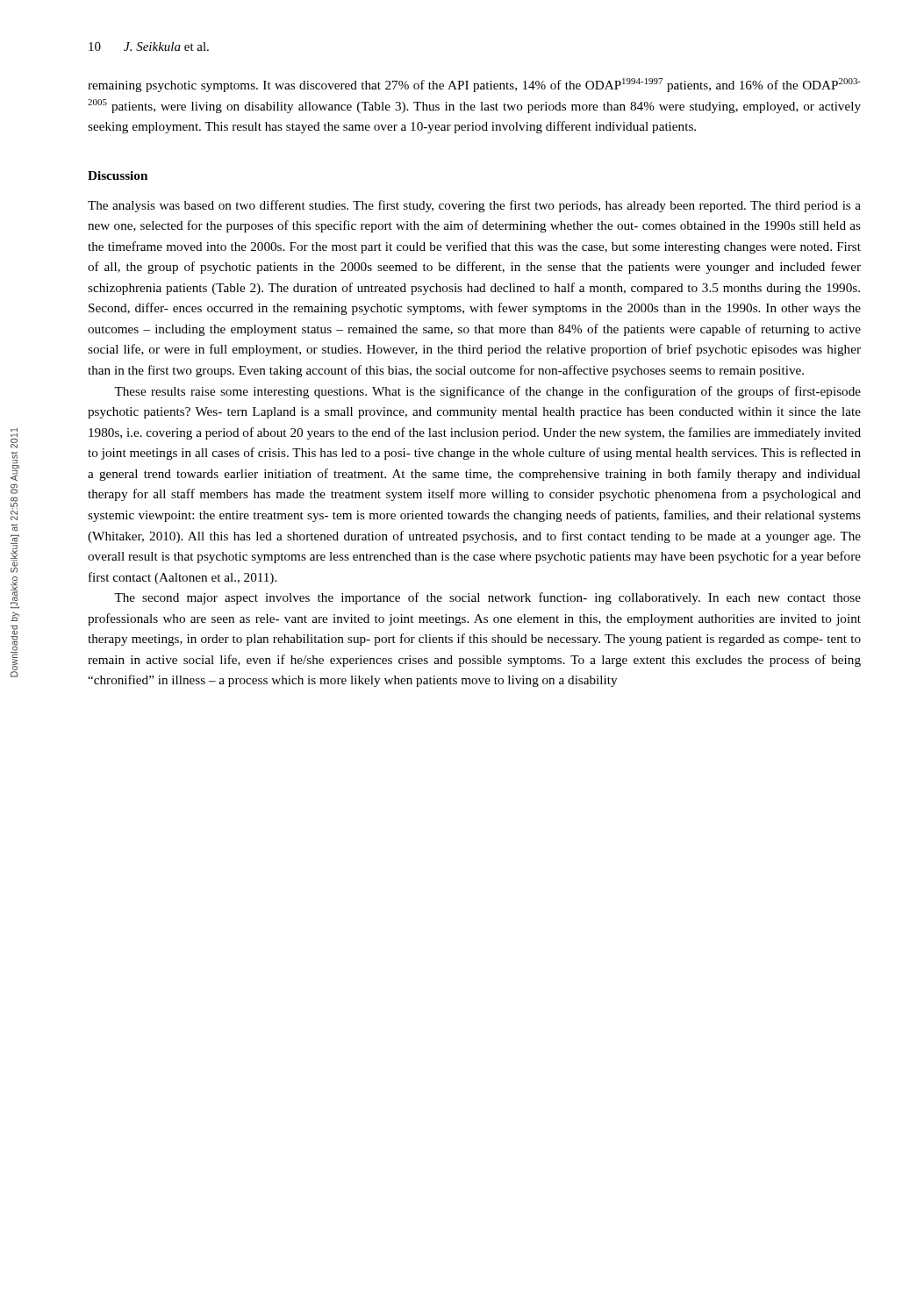This screenshot has height=1316, width=924.
Task: Select the text block that says "The analysis was based on two different"
Action: point(474,287)
